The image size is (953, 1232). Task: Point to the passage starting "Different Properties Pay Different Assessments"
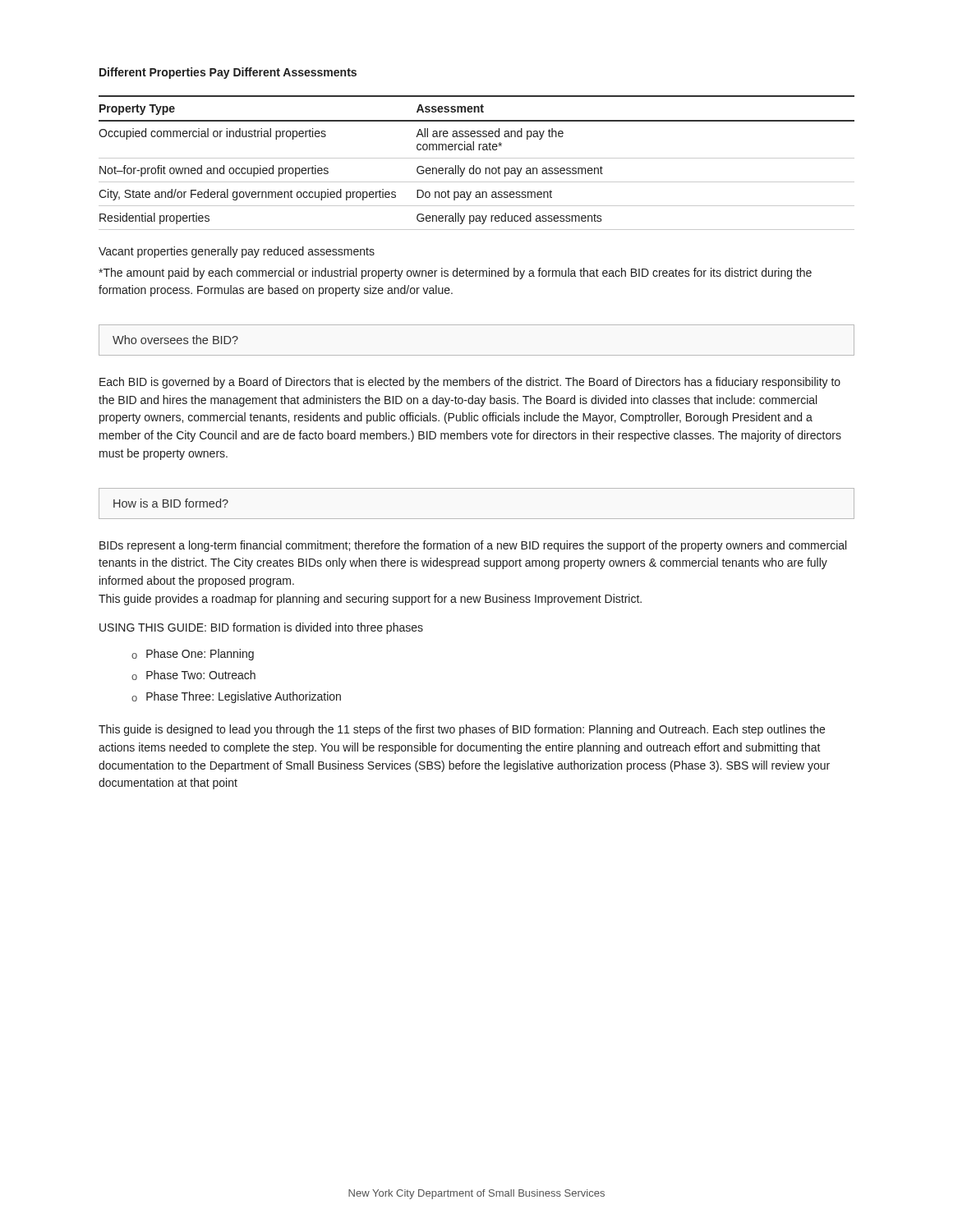[228, 72]
